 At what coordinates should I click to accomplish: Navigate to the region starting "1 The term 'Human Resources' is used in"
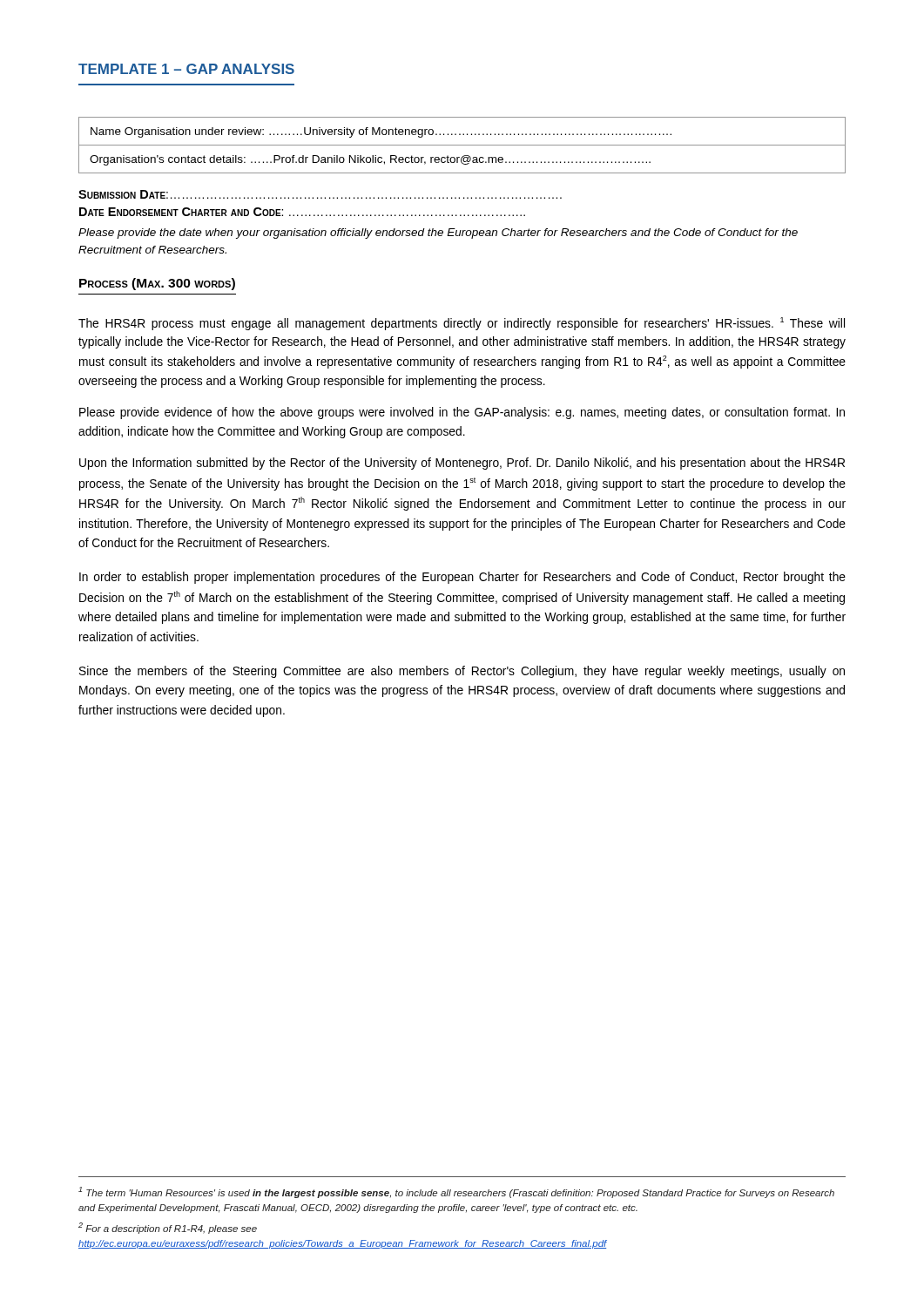(x=457, y=1199)
